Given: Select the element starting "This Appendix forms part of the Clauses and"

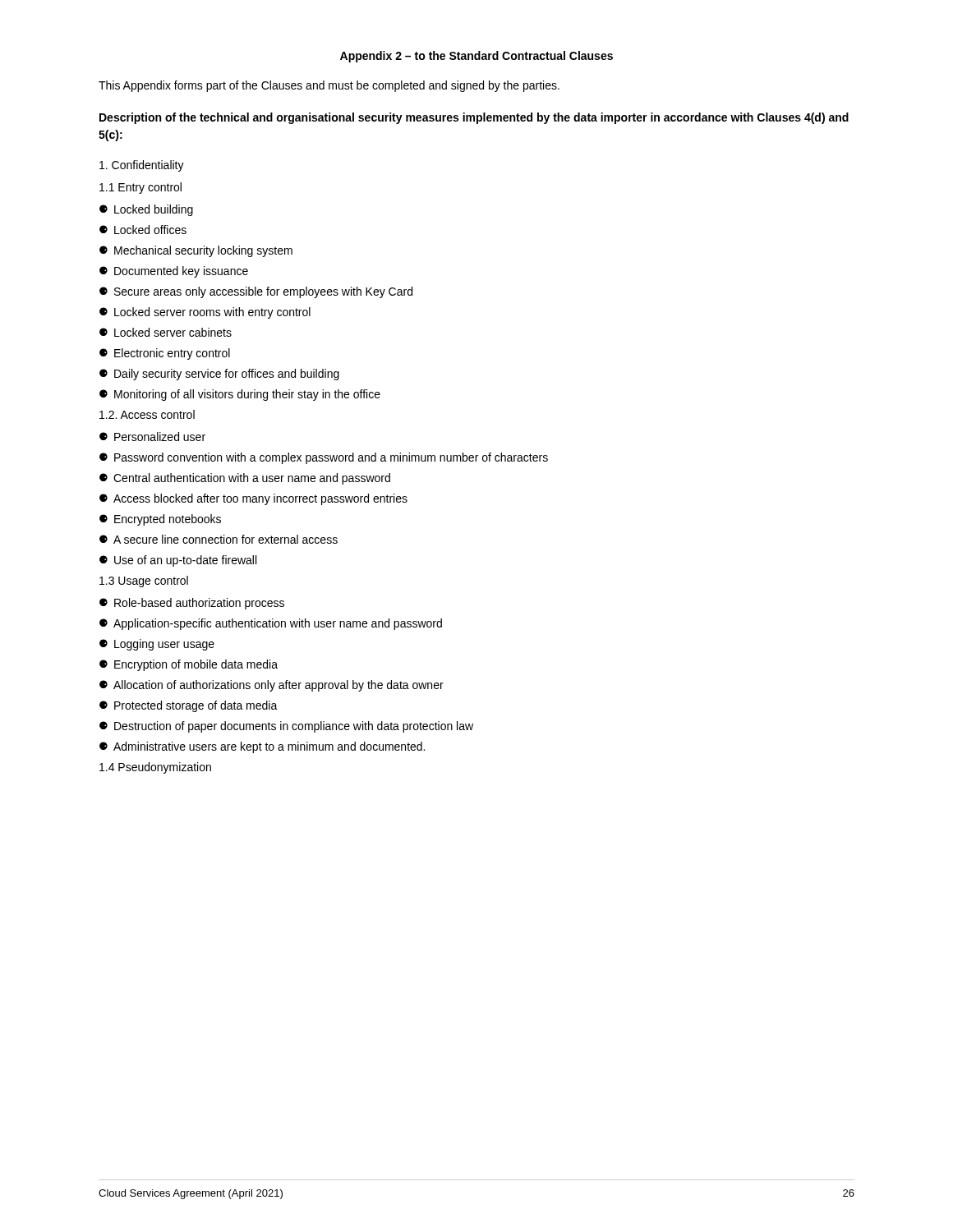Looking at the screenshot, I should coord(329,85).
